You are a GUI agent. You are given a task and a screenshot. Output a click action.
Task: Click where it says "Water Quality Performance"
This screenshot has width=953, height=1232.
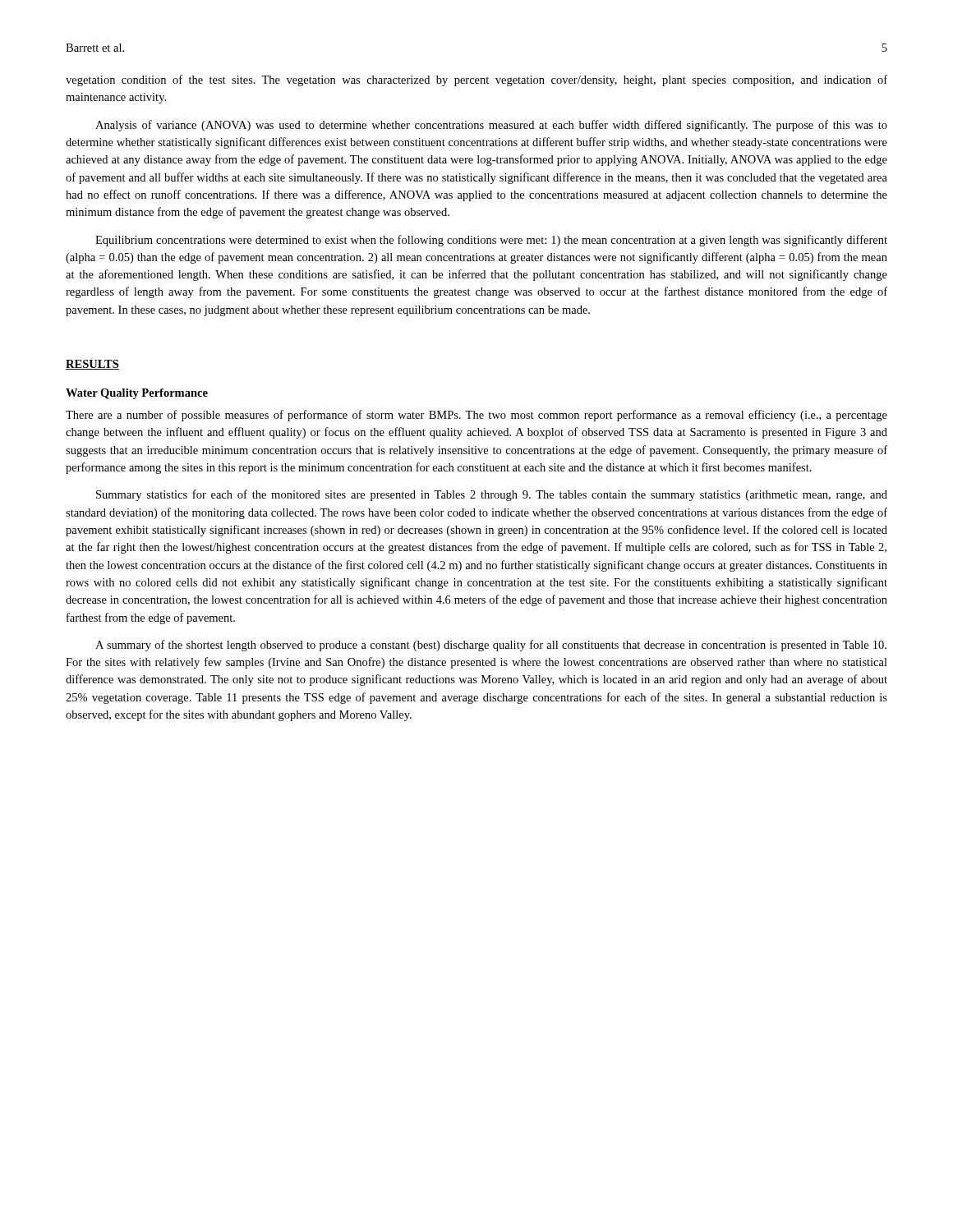pos(137,393)
